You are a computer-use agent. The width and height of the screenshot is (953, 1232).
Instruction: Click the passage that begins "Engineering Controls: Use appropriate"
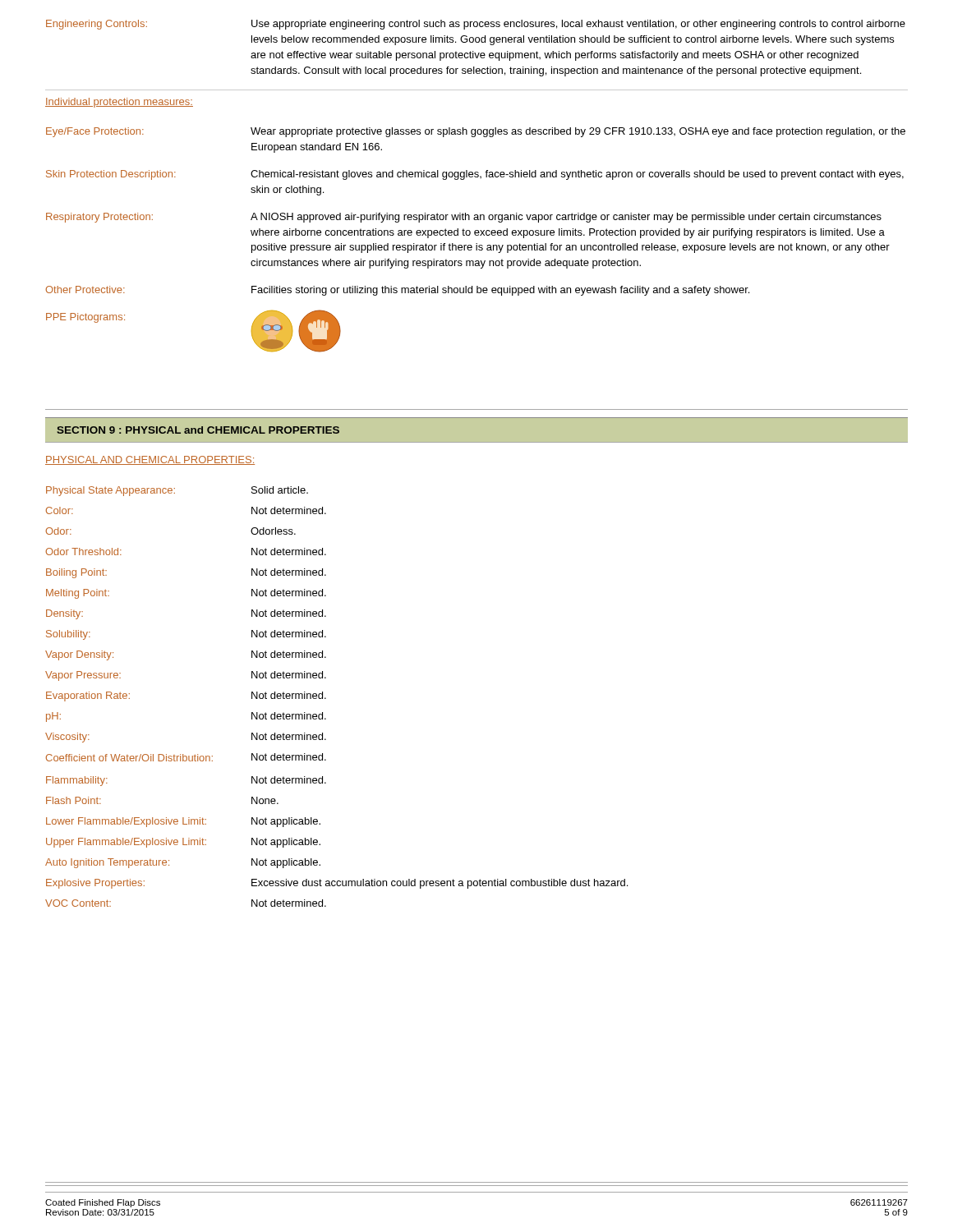[476, 47]
